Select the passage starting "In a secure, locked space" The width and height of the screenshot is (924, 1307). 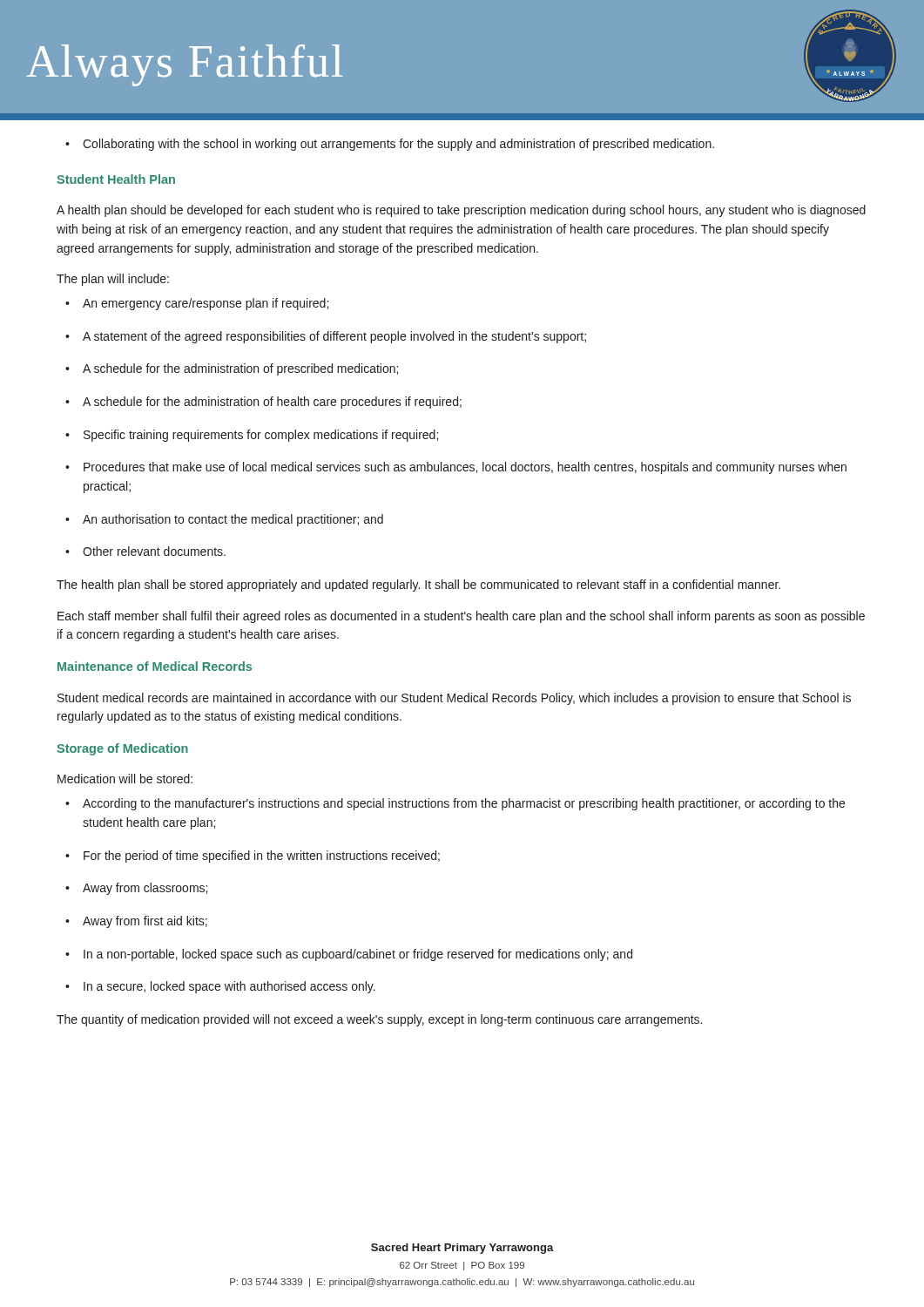pos(220,987)
